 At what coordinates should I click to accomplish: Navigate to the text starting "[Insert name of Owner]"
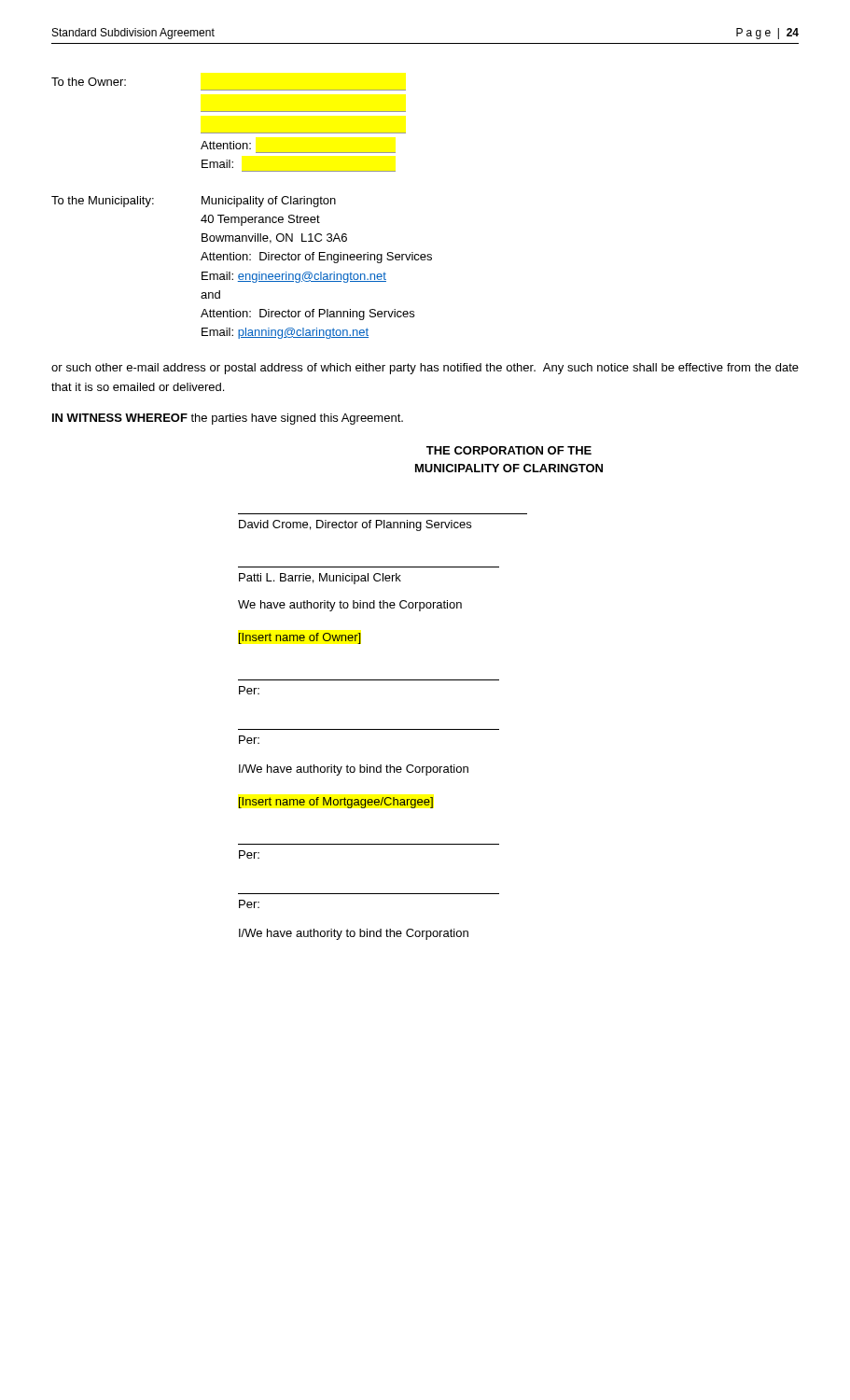pyautogui.click(x=300, y=637)
